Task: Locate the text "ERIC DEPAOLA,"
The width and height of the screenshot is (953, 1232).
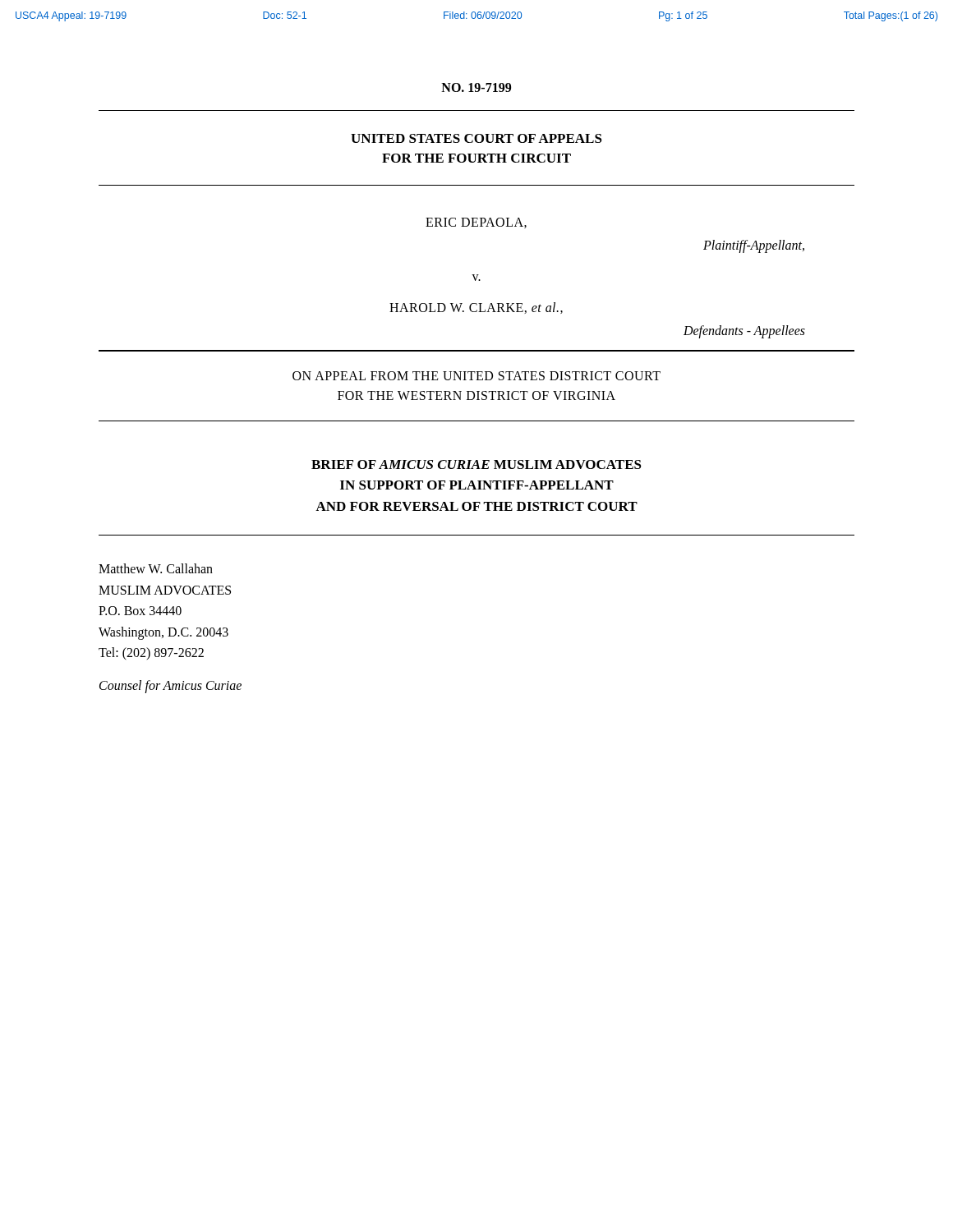Action: pyautogui.click(x=476, y=222)
